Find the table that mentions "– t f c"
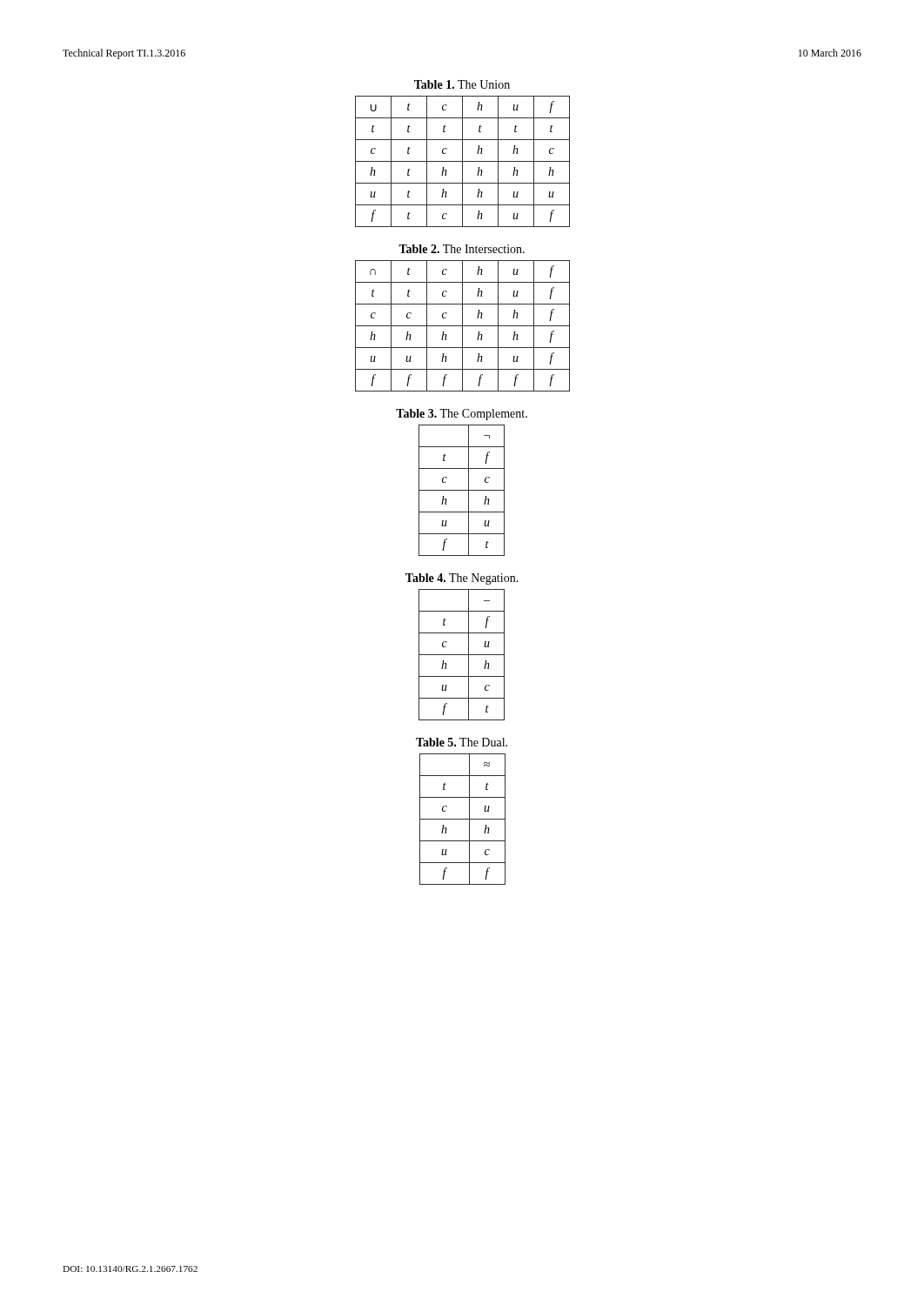924x1305 pixels. click(x=462, y=655)
